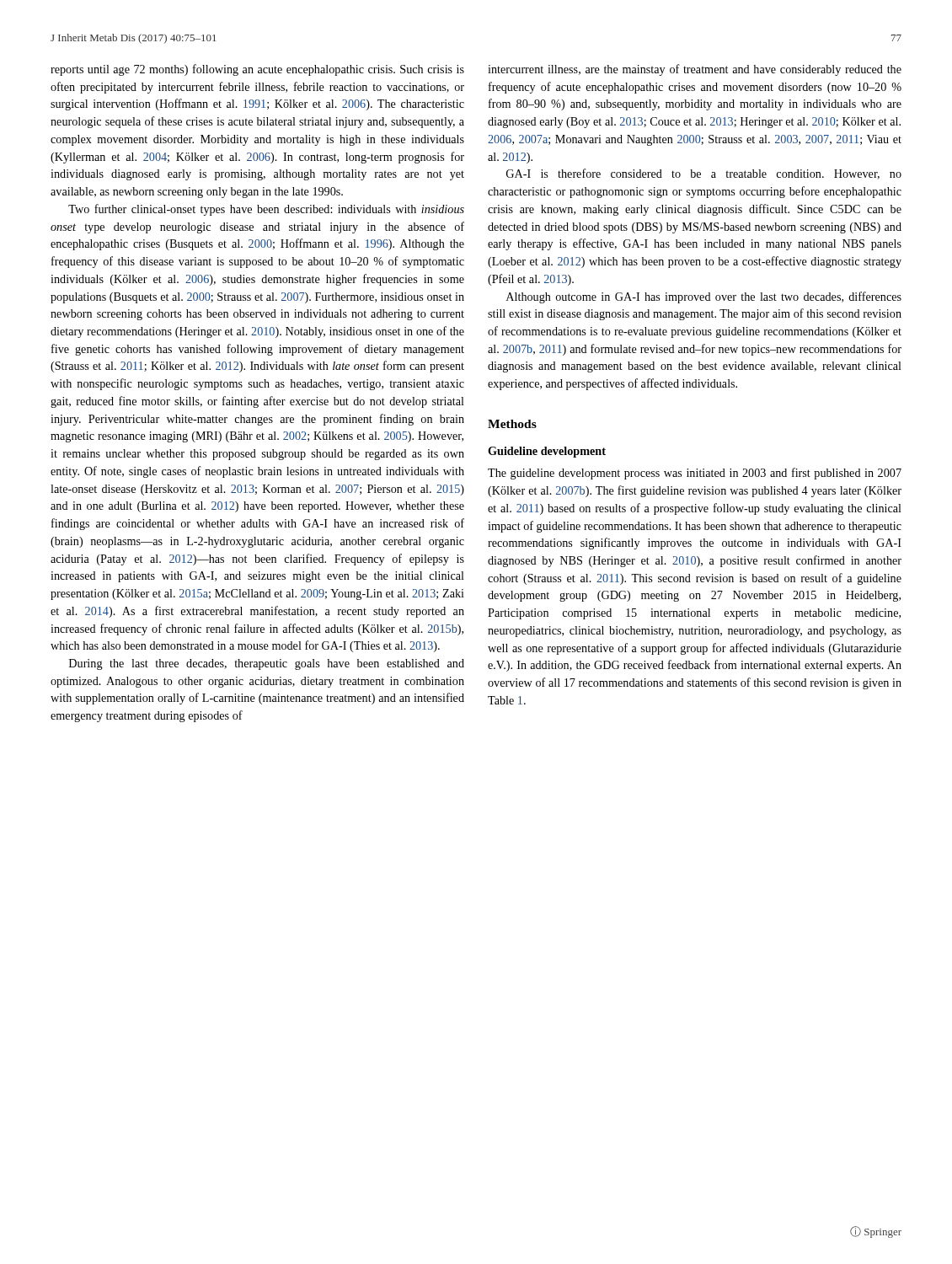Select the block starting "Guideline development"
The height and width of the screenshot is (1264, 952).
547,450
